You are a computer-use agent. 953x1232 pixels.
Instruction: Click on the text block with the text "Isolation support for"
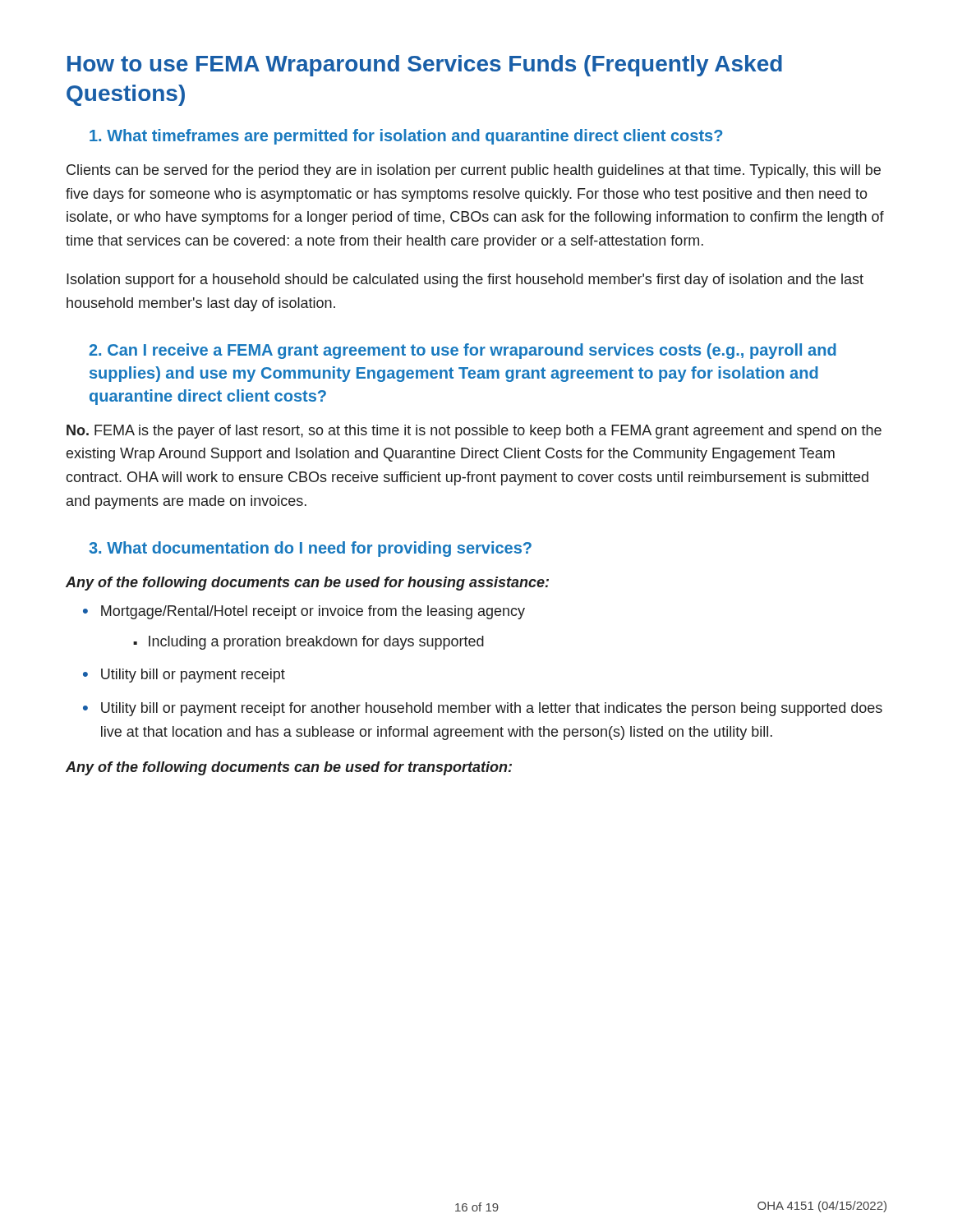click(x=465, y=291)
